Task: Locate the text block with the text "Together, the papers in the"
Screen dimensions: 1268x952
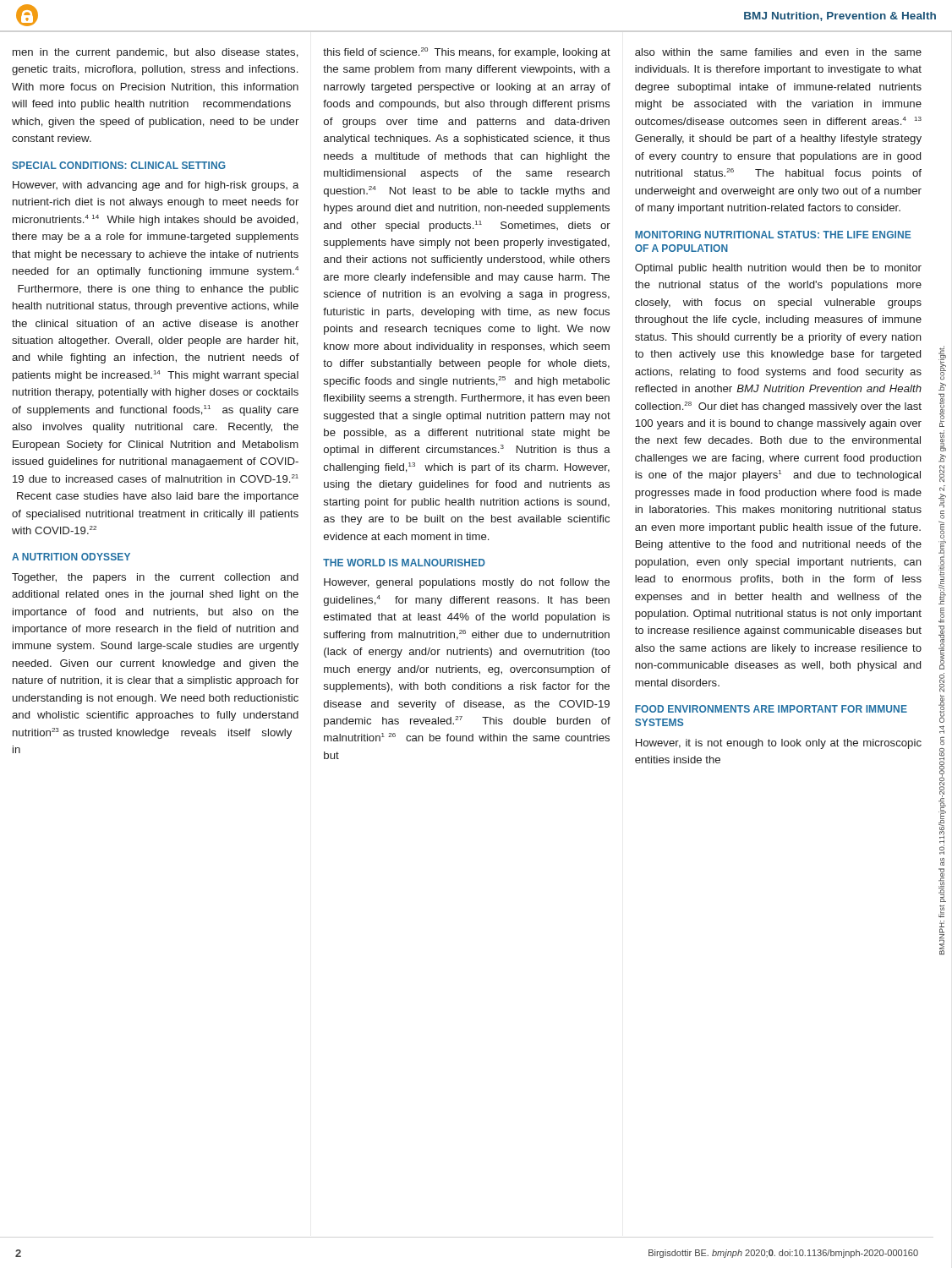Action: click(x=155, y=664)
